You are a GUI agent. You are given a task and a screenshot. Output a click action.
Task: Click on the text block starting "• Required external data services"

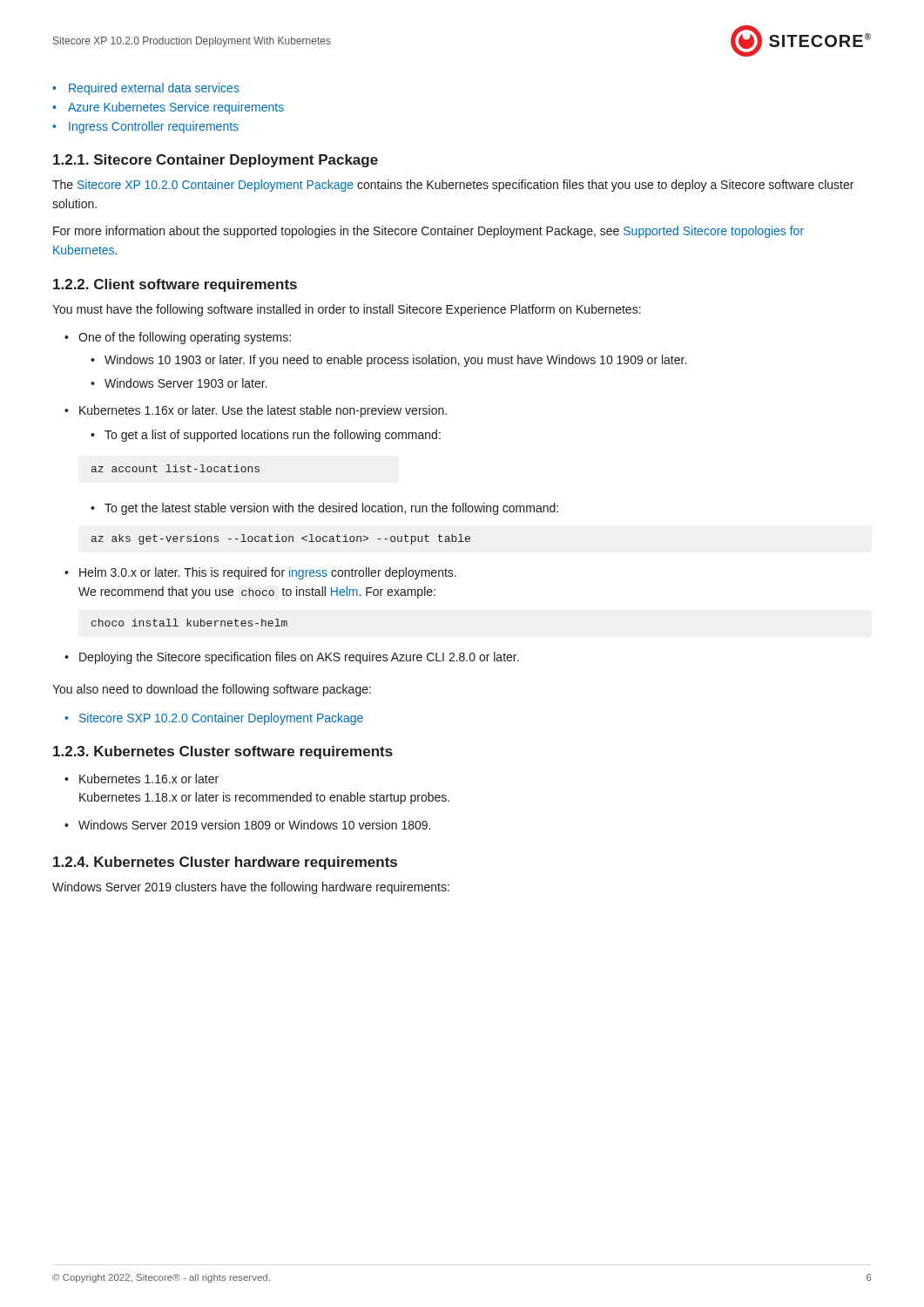(146, 88)
